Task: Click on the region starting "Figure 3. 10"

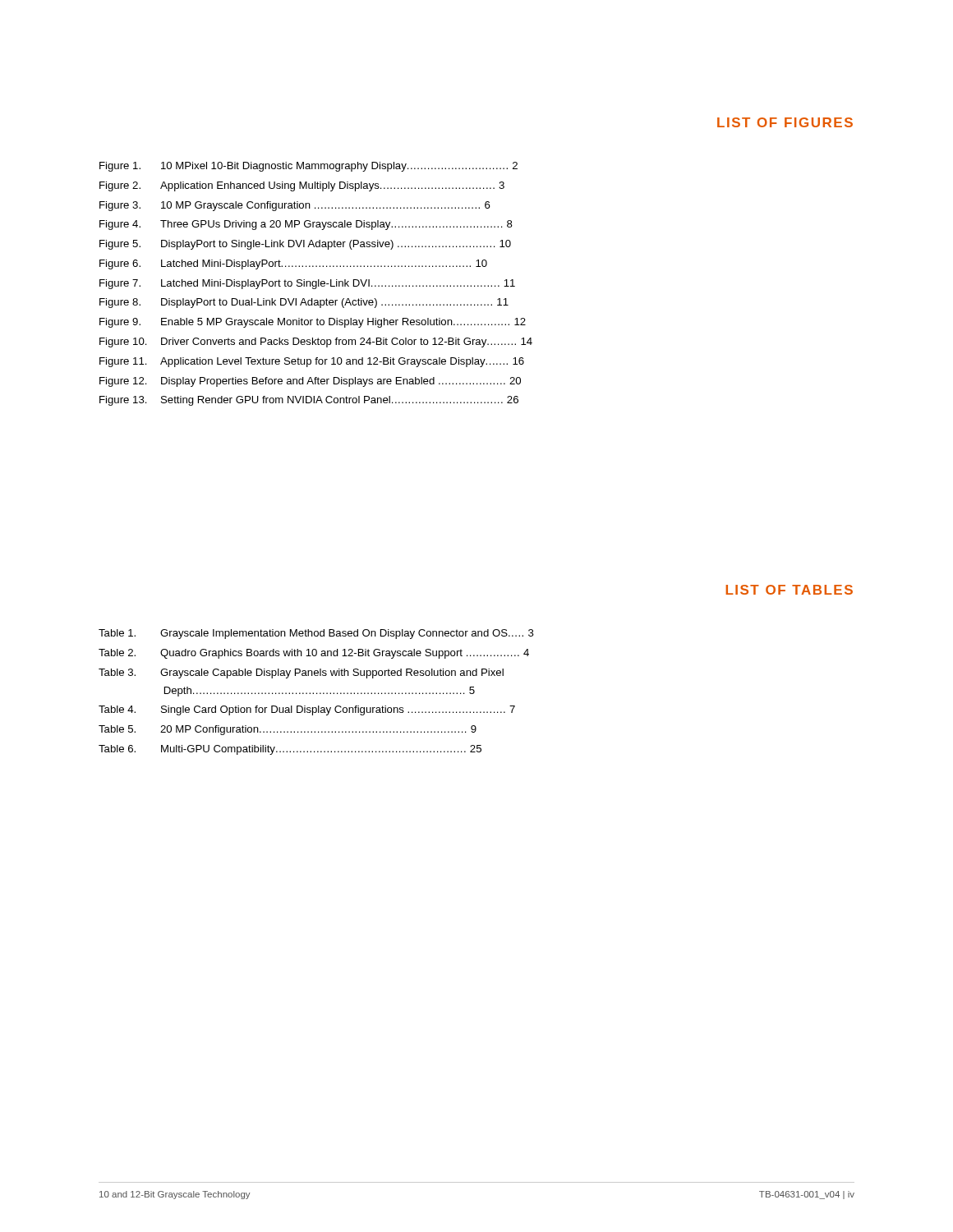Action: [476, 205]
